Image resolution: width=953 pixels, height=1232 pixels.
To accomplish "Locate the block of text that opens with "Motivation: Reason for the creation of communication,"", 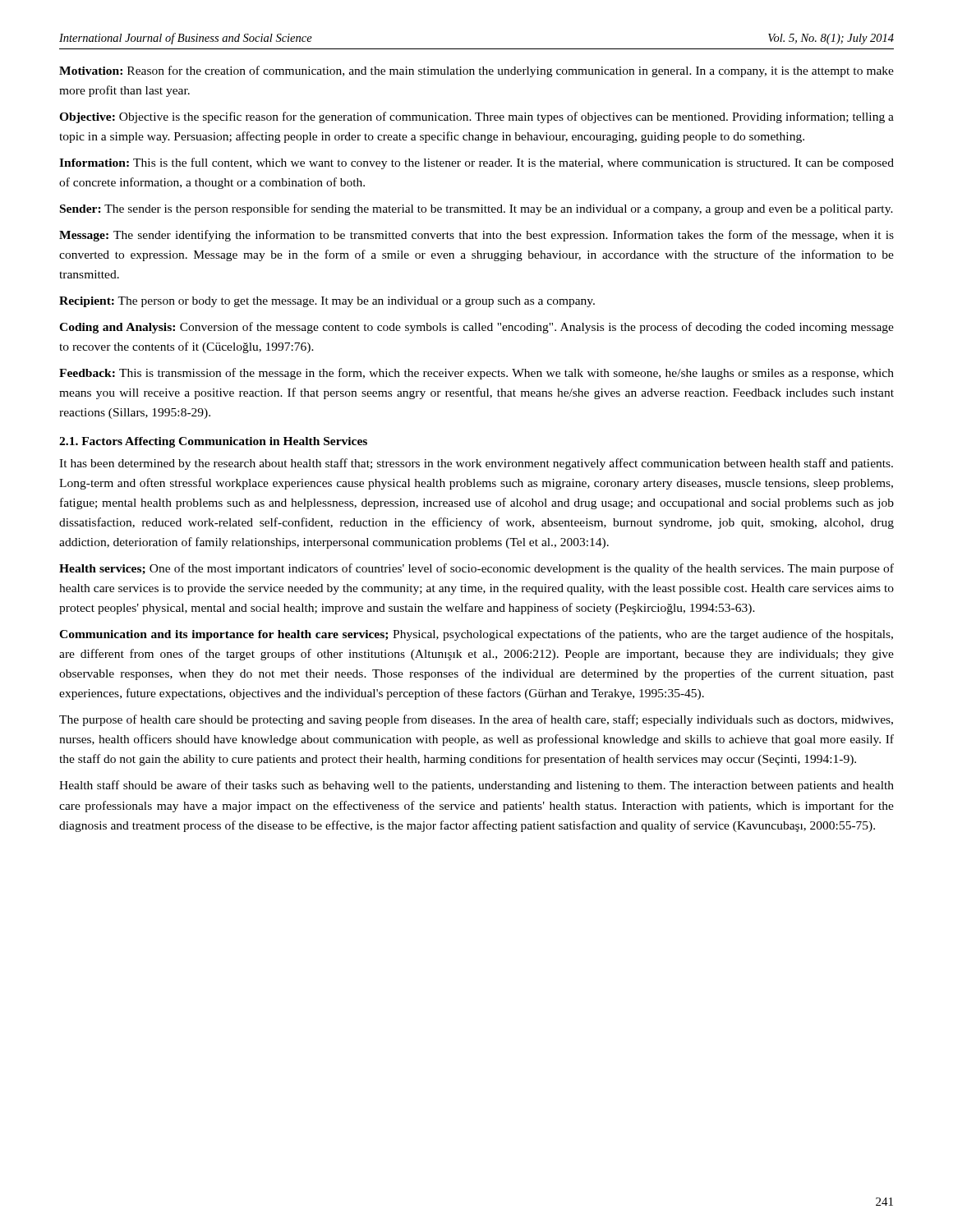I will (476, 80).
